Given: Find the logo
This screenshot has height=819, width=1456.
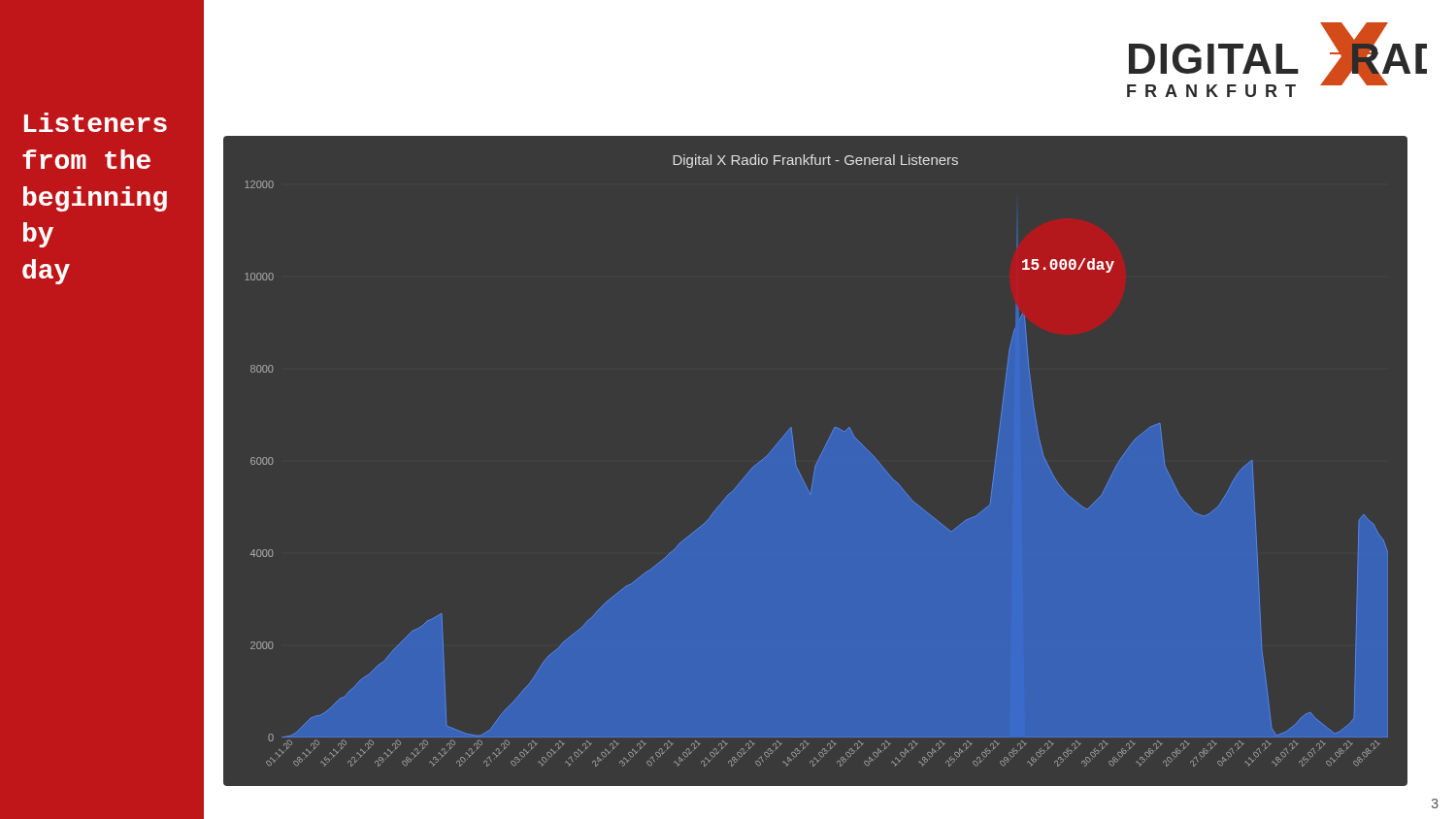Looking at the screenshot, I should [1272, 64].
